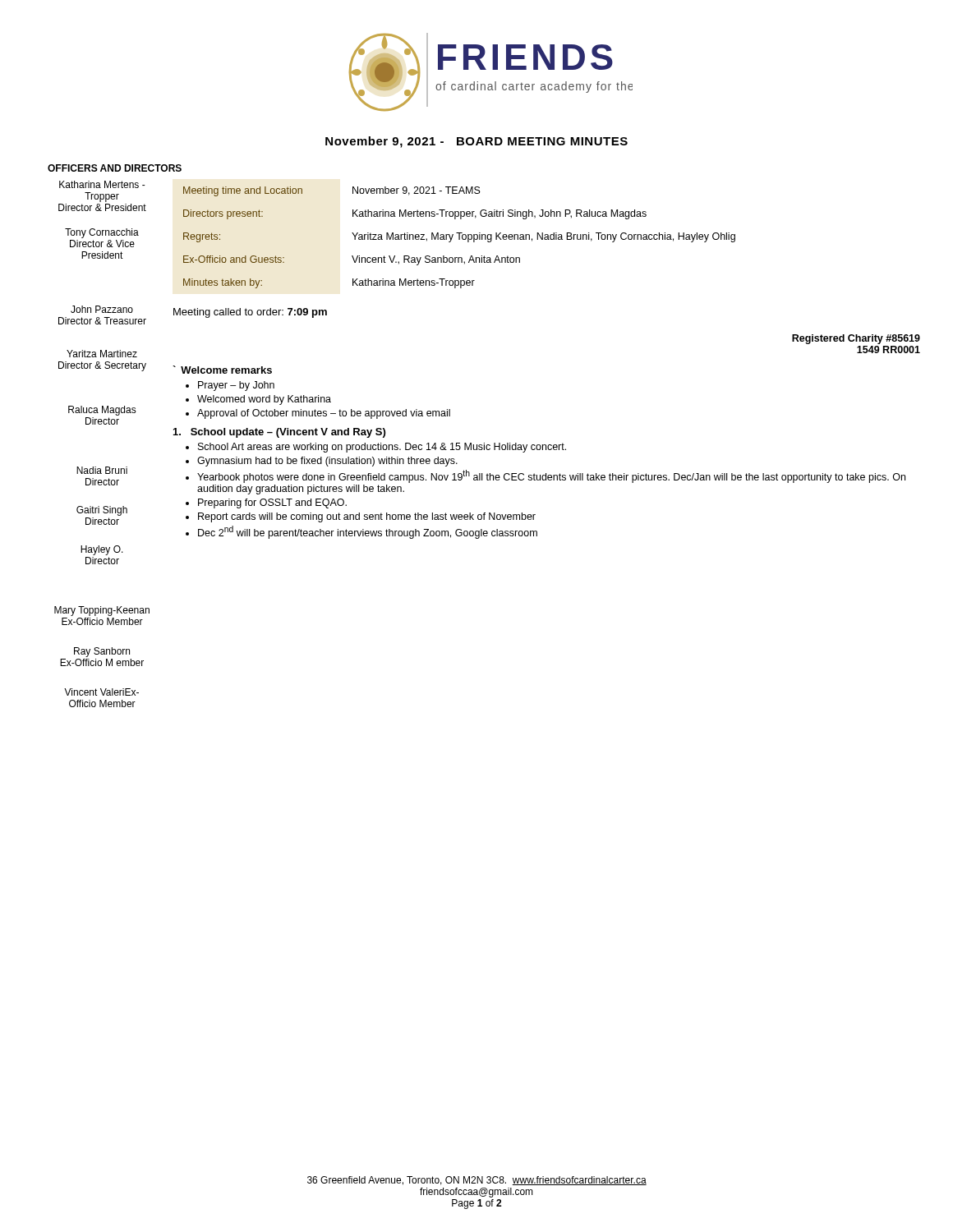Locate the text block that reads "Meeting called to"
953x1232 pixels.
(x=250, y=312)
